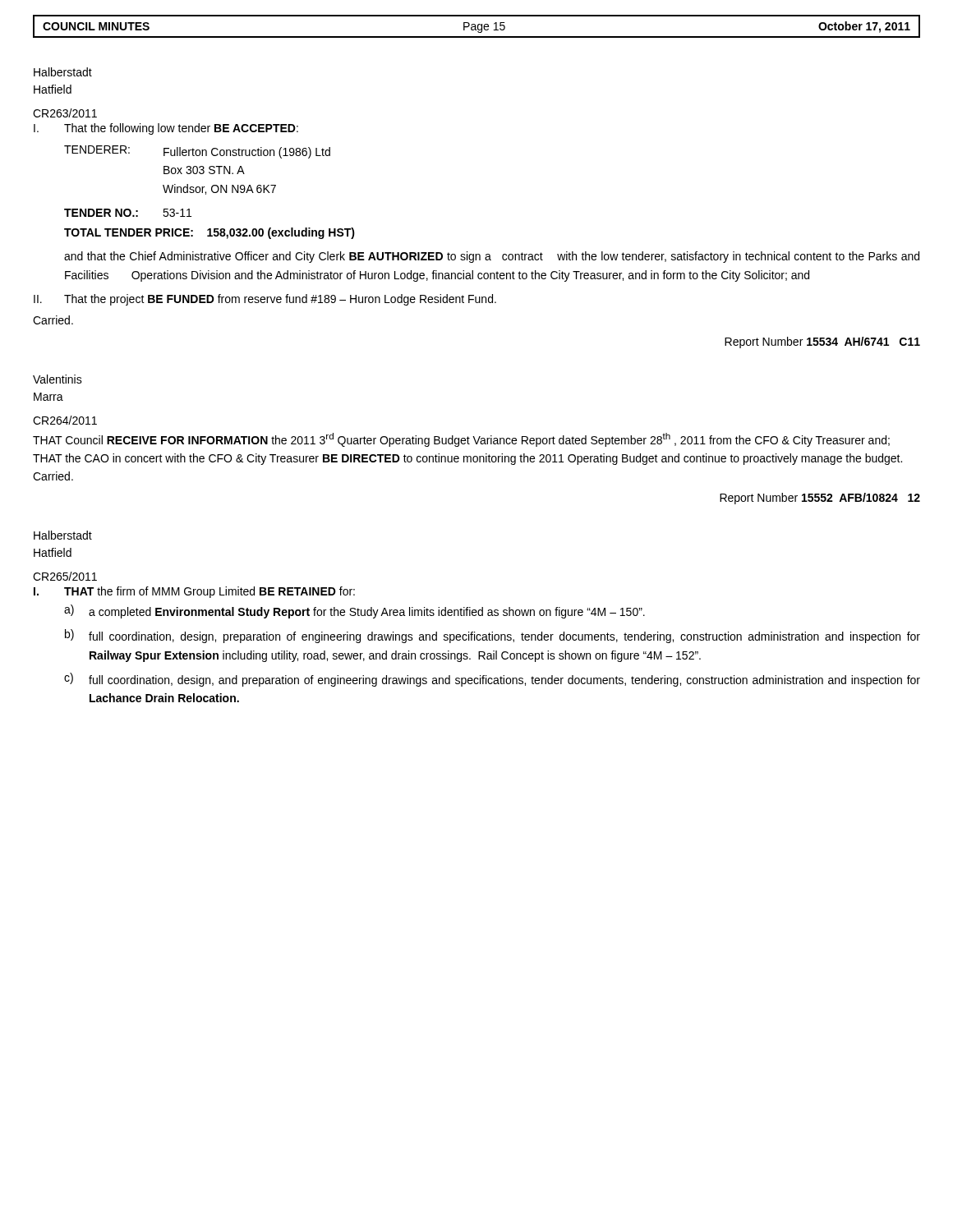Find the text starting "Report Number 15534 AH/6741 C11"
This screenshot has height=1232, width=953.
click(x=822, y=342)
